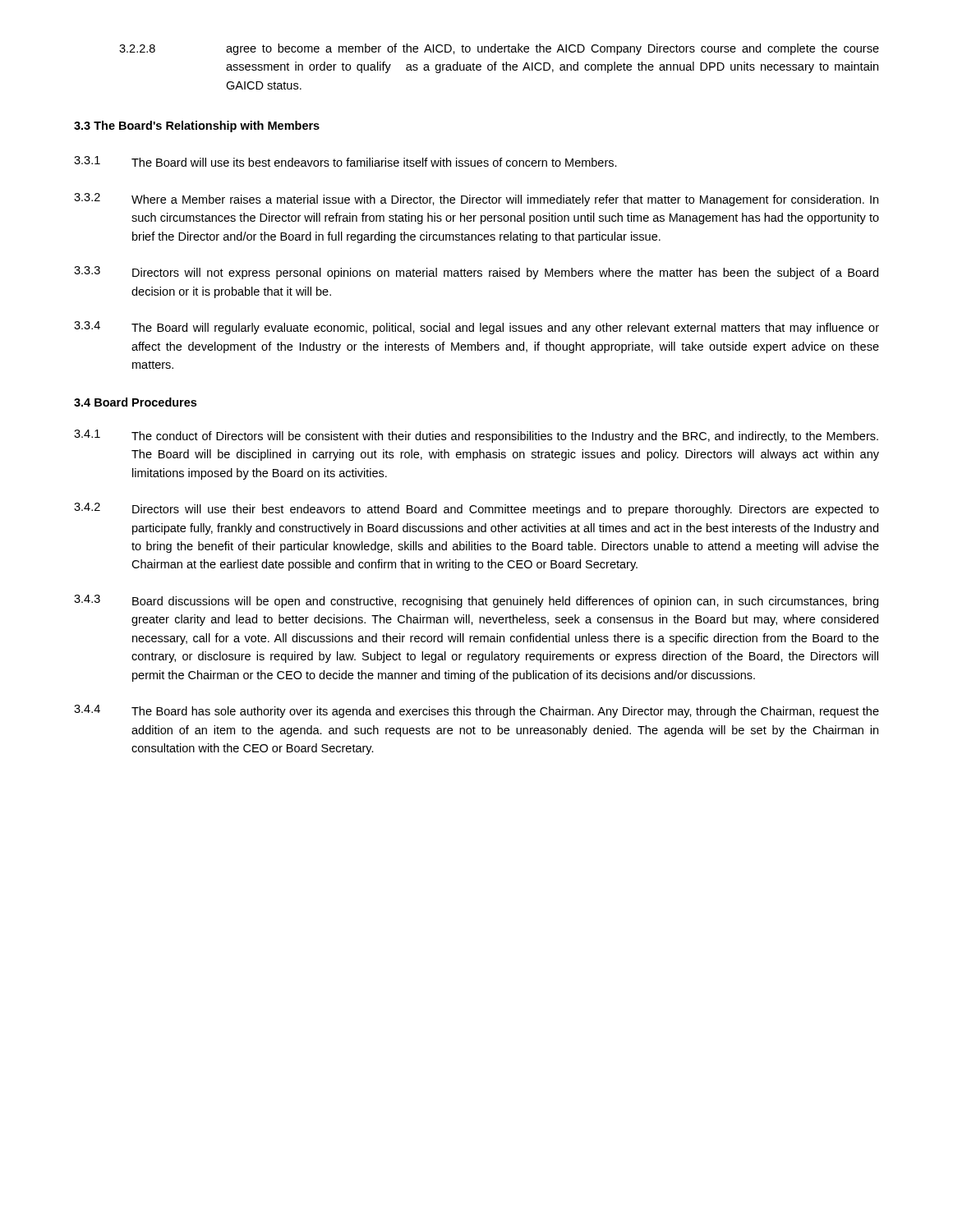The image size is (953, 1232).
Task: Click the passage that begins "3.4.3 Board discussions will"
Action: [x=476, y=638]
